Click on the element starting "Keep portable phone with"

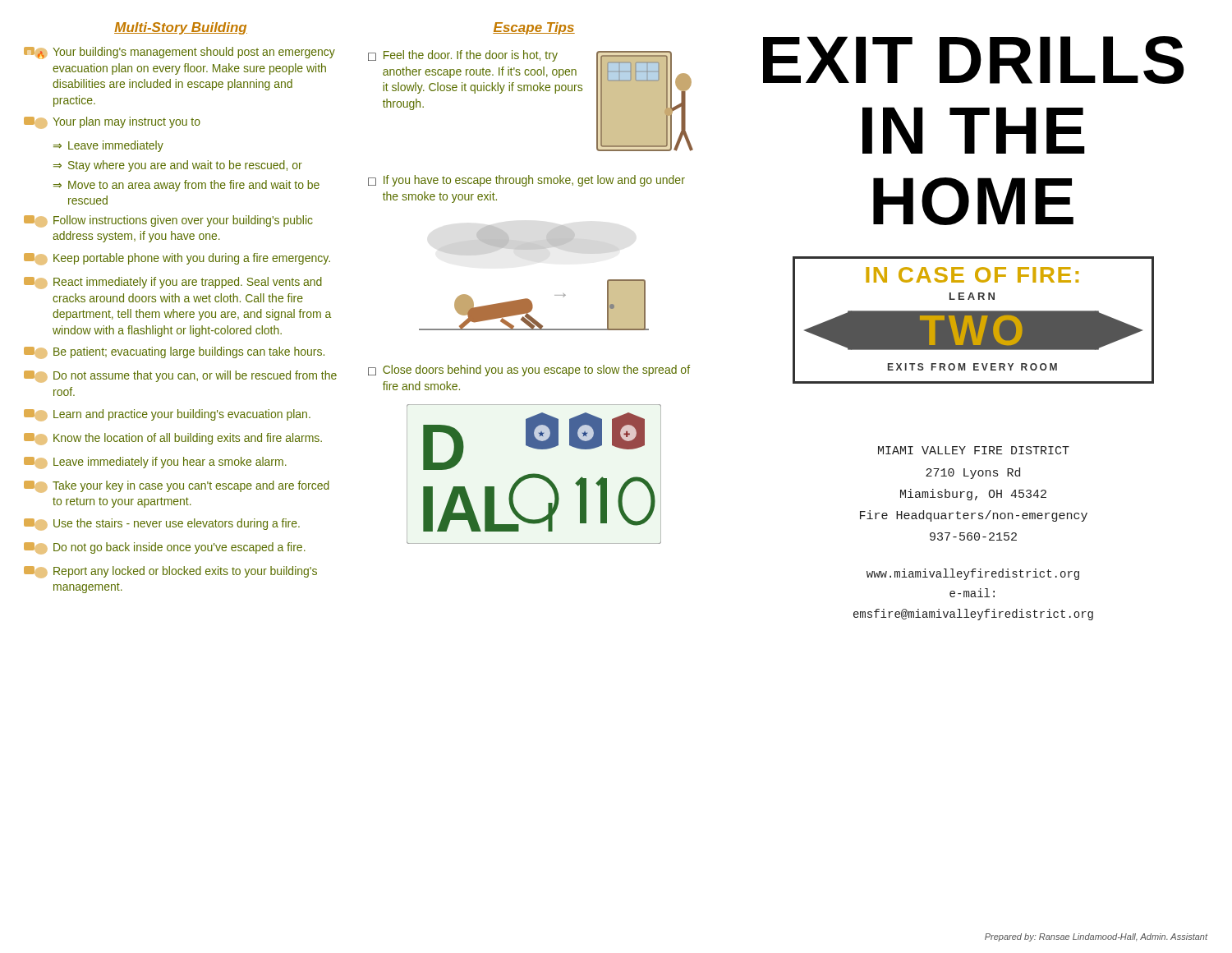(181, 260)
